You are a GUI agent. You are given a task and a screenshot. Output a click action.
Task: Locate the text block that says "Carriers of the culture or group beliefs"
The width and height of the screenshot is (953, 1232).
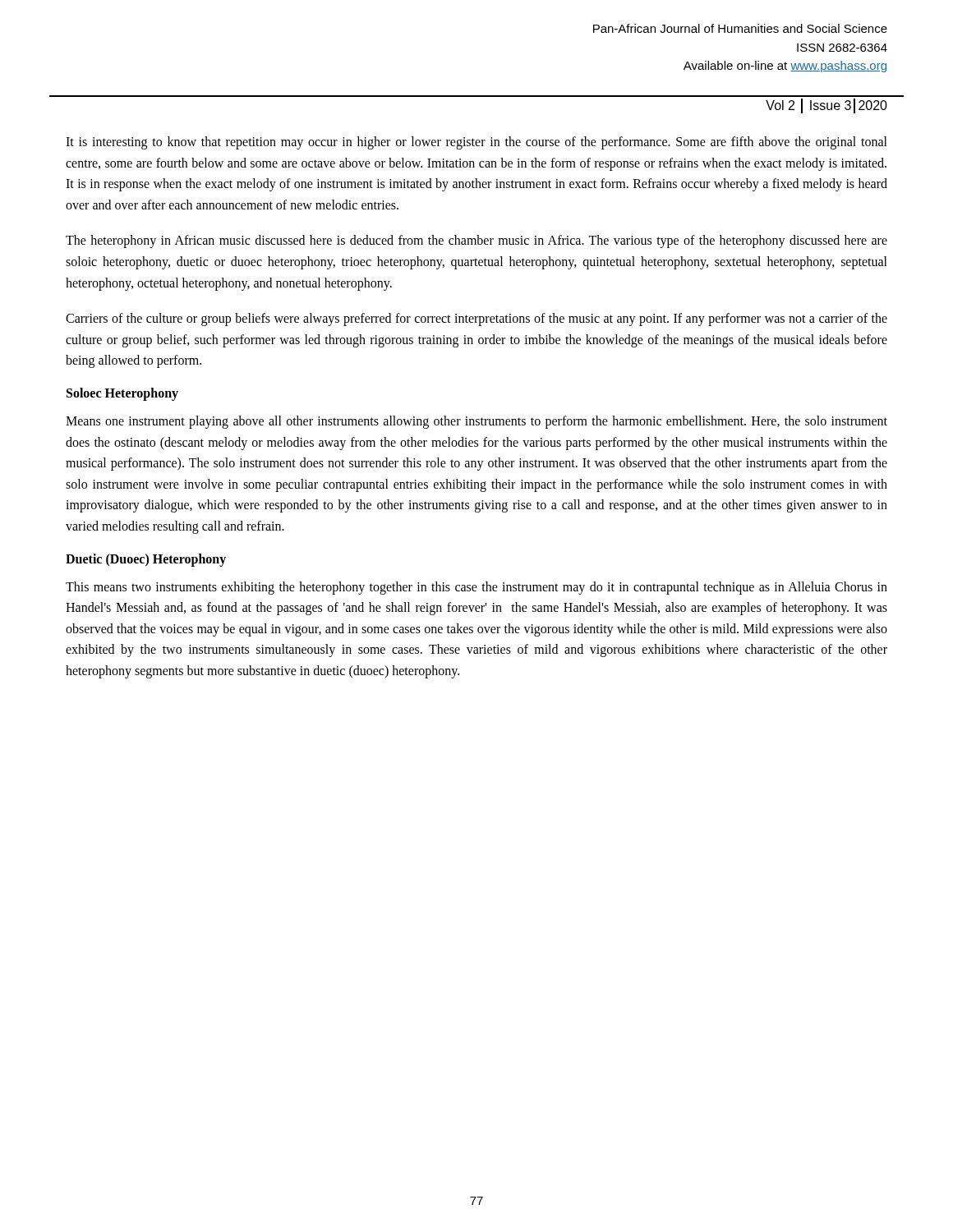tap(476, 339)
